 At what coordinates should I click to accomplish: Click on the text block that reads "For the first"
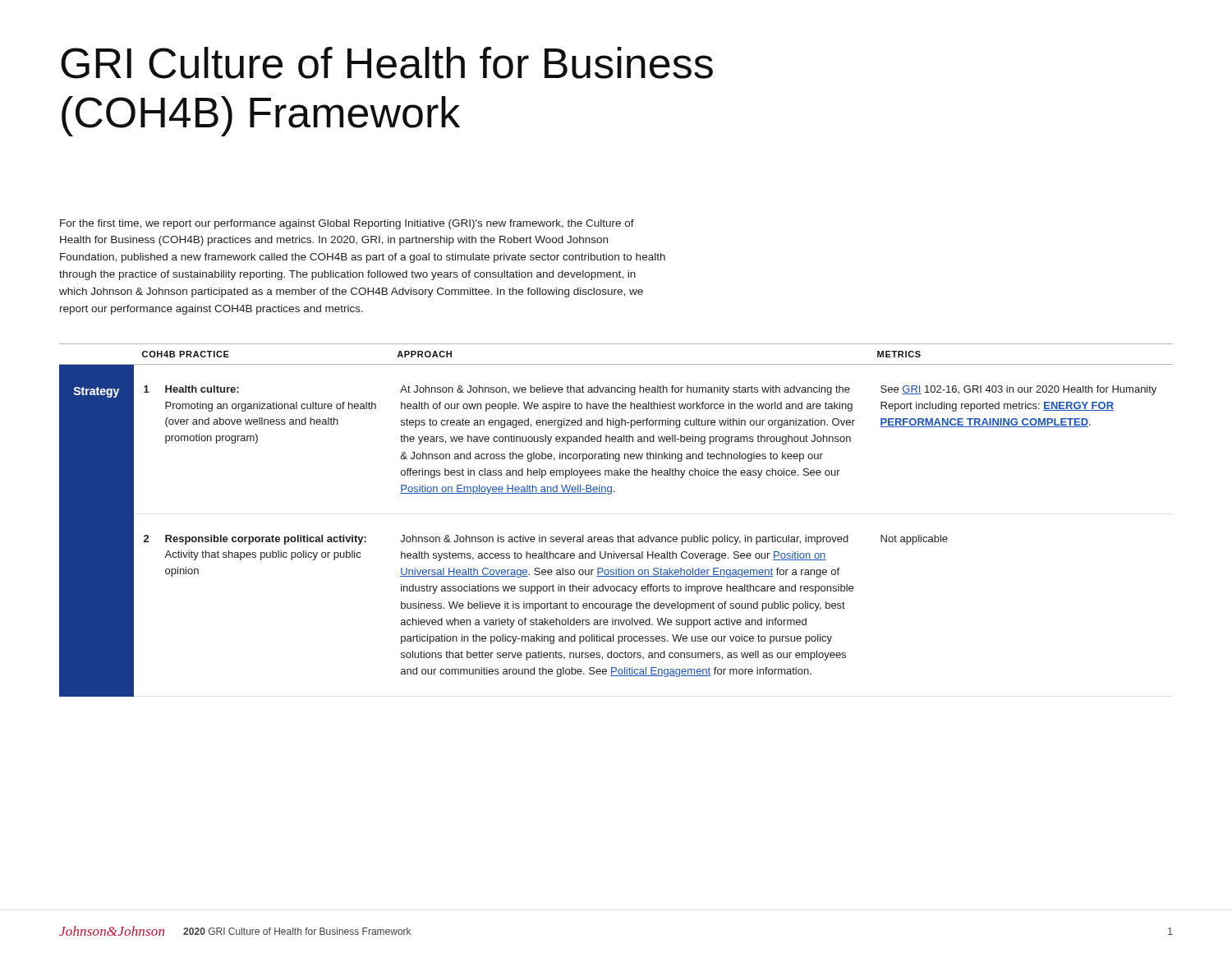click(363, 266)
